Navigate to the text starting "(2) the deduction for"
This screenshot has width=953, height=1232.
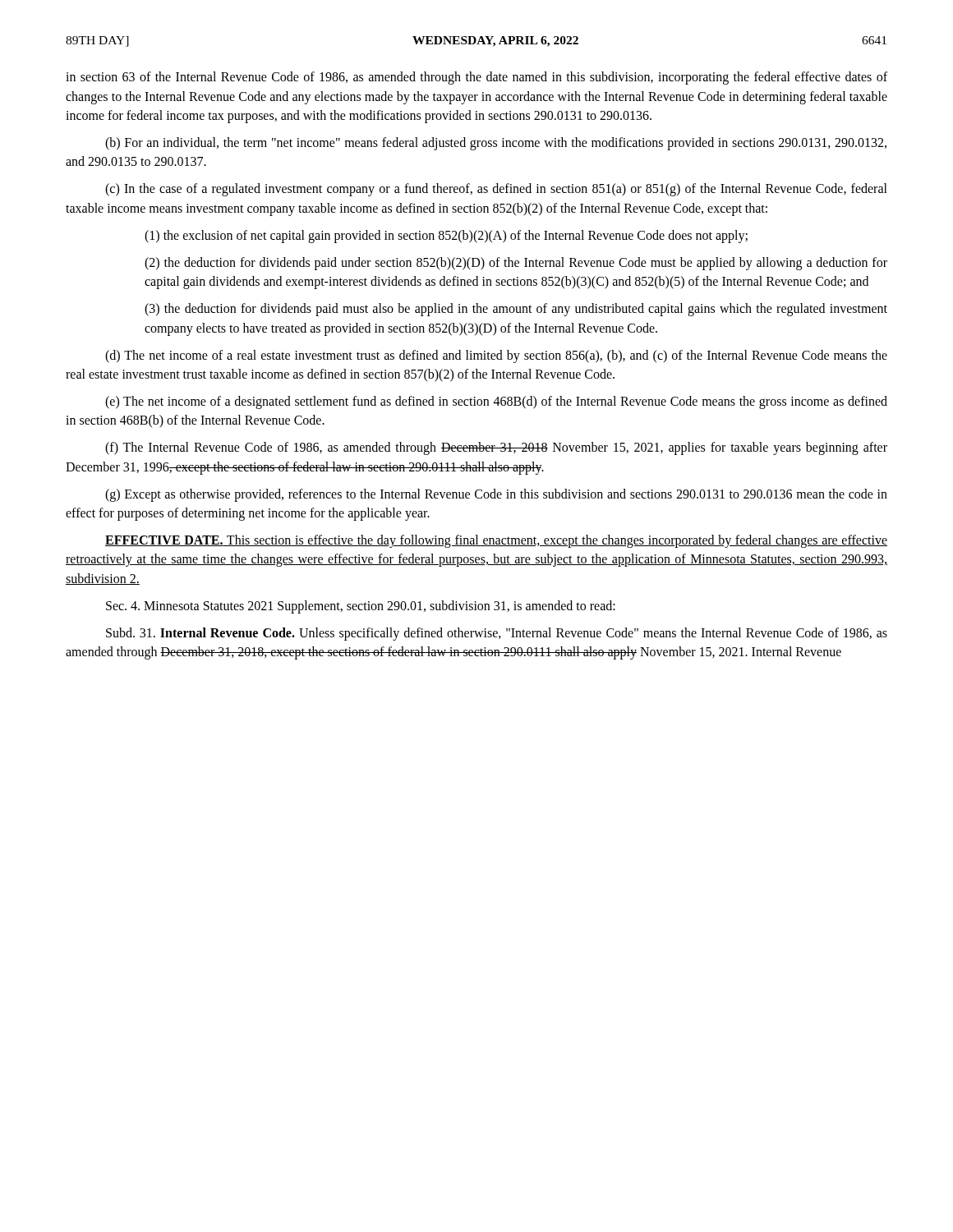(x=516, y=272)
